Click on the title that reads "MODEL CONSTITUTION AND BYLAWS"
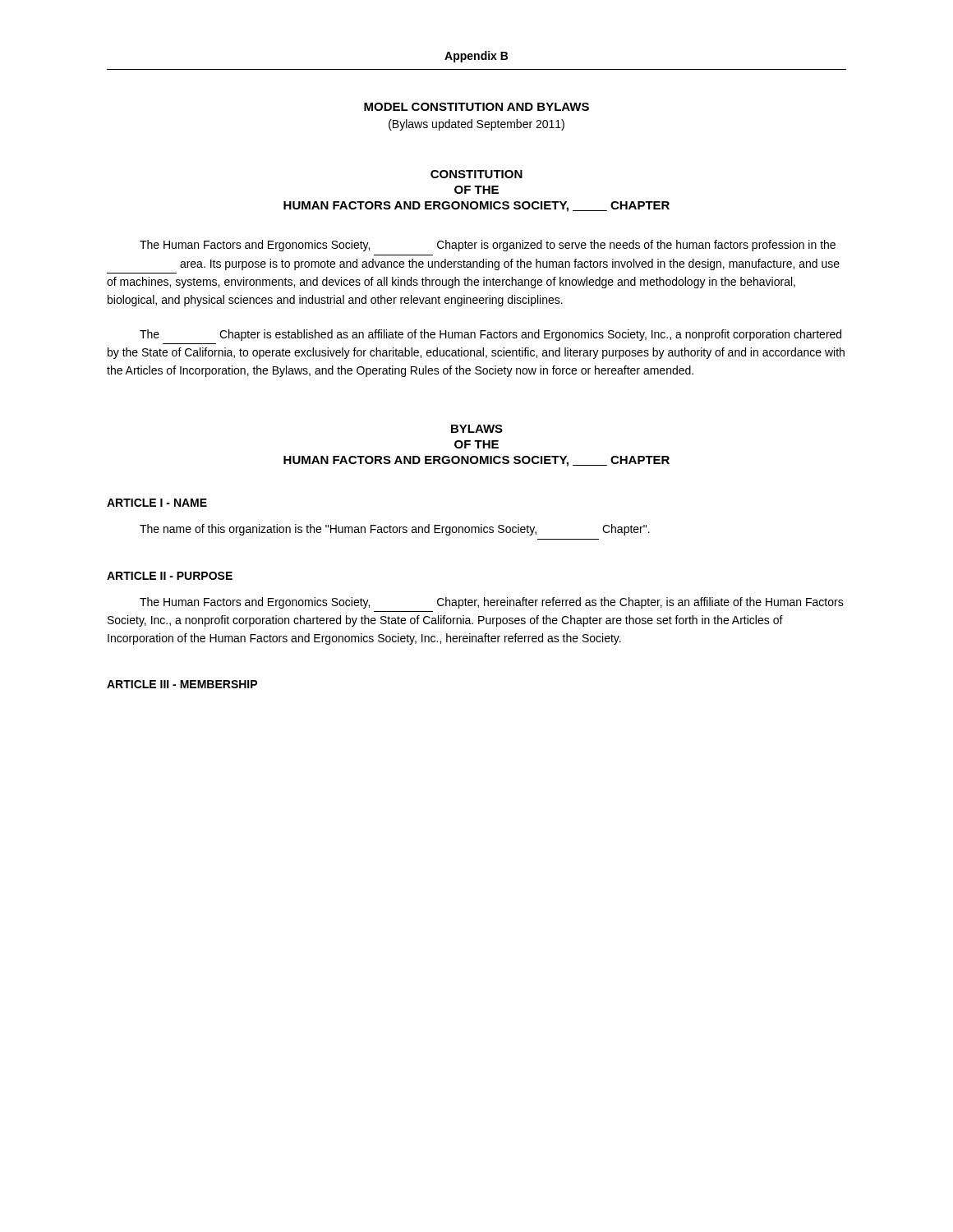This screenshot has height=1232, width=953. 476,106
